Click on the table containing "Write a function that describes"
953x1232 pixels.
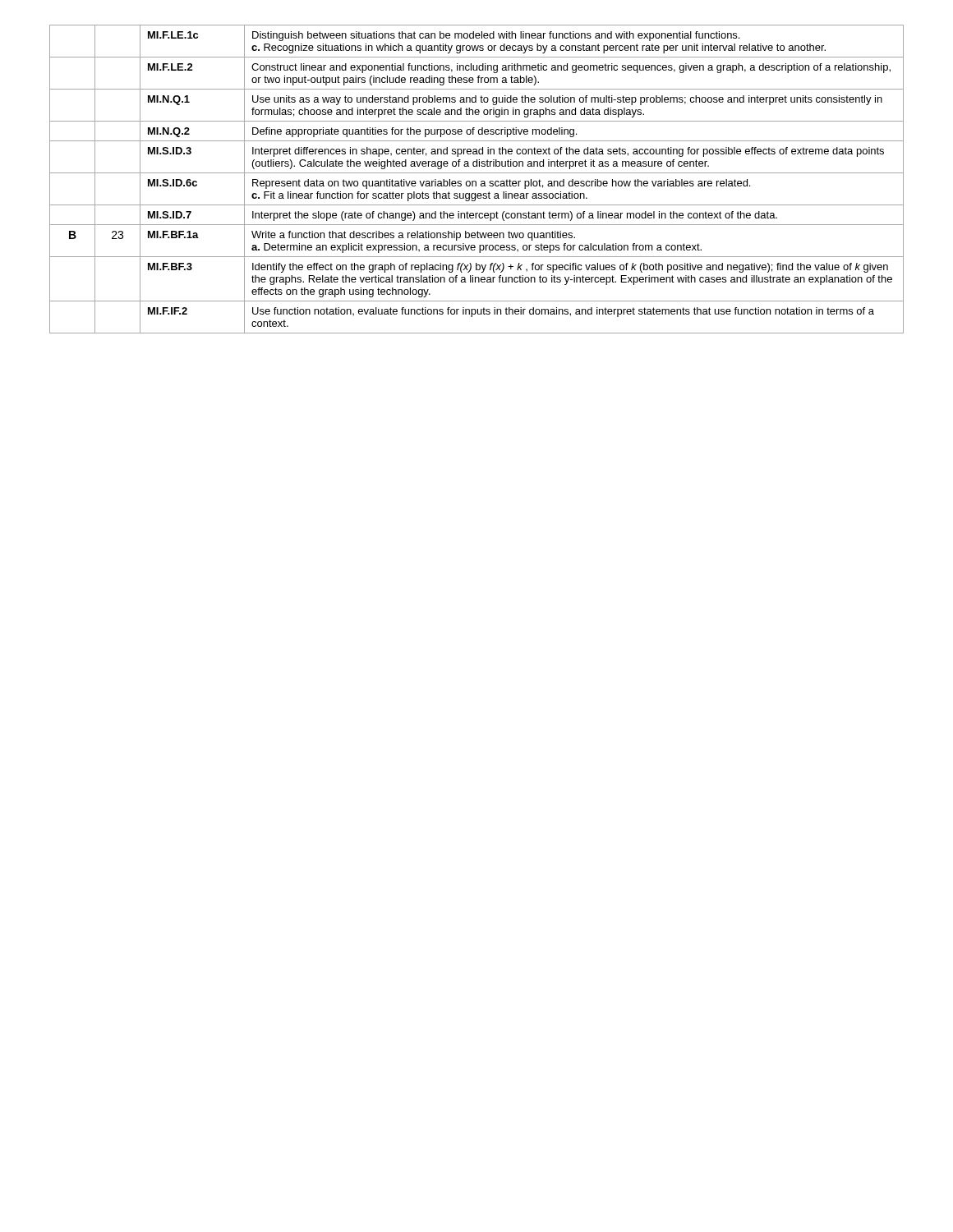476,179
